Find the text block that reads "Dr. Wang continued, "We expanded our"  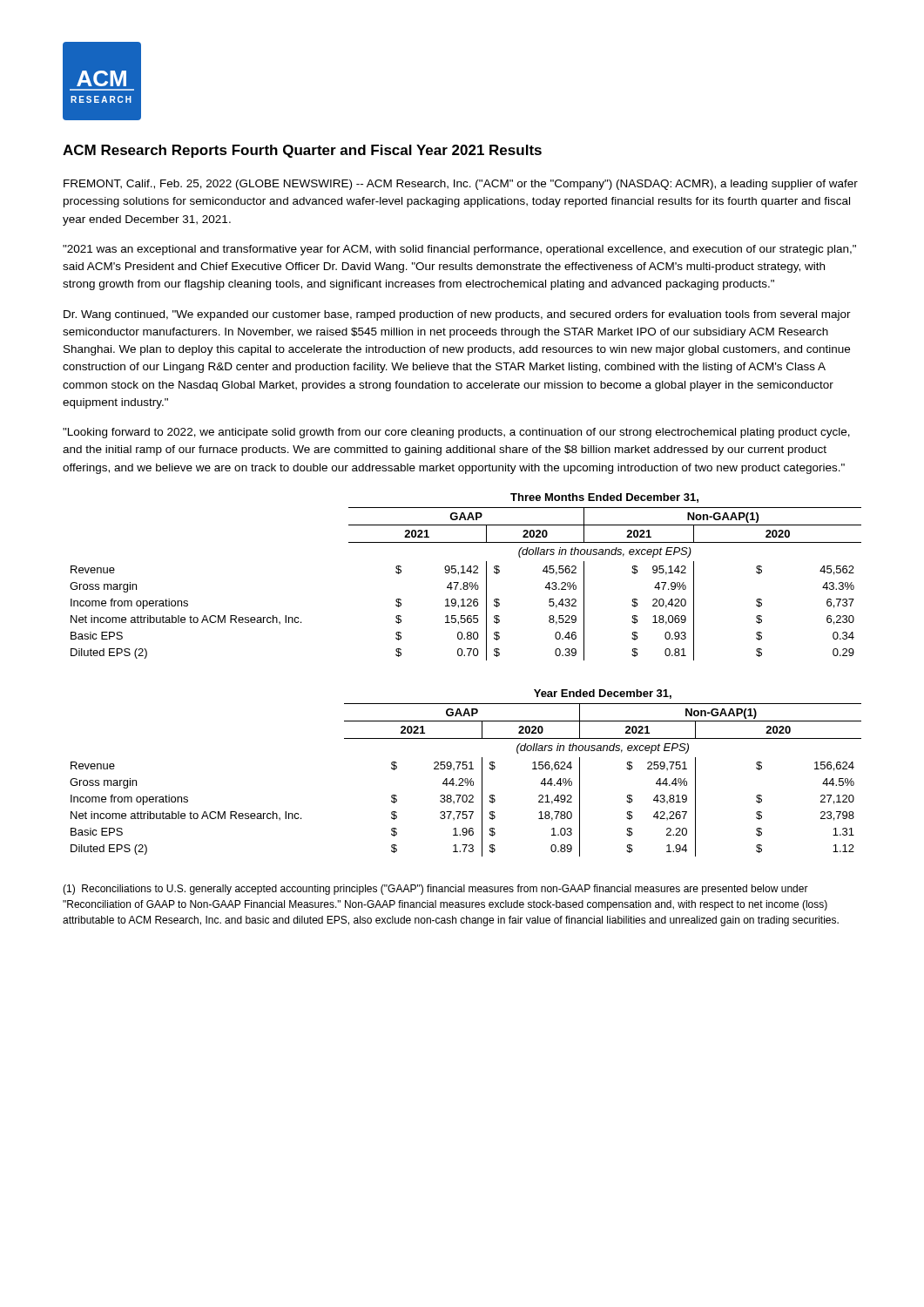click(457, 358)
